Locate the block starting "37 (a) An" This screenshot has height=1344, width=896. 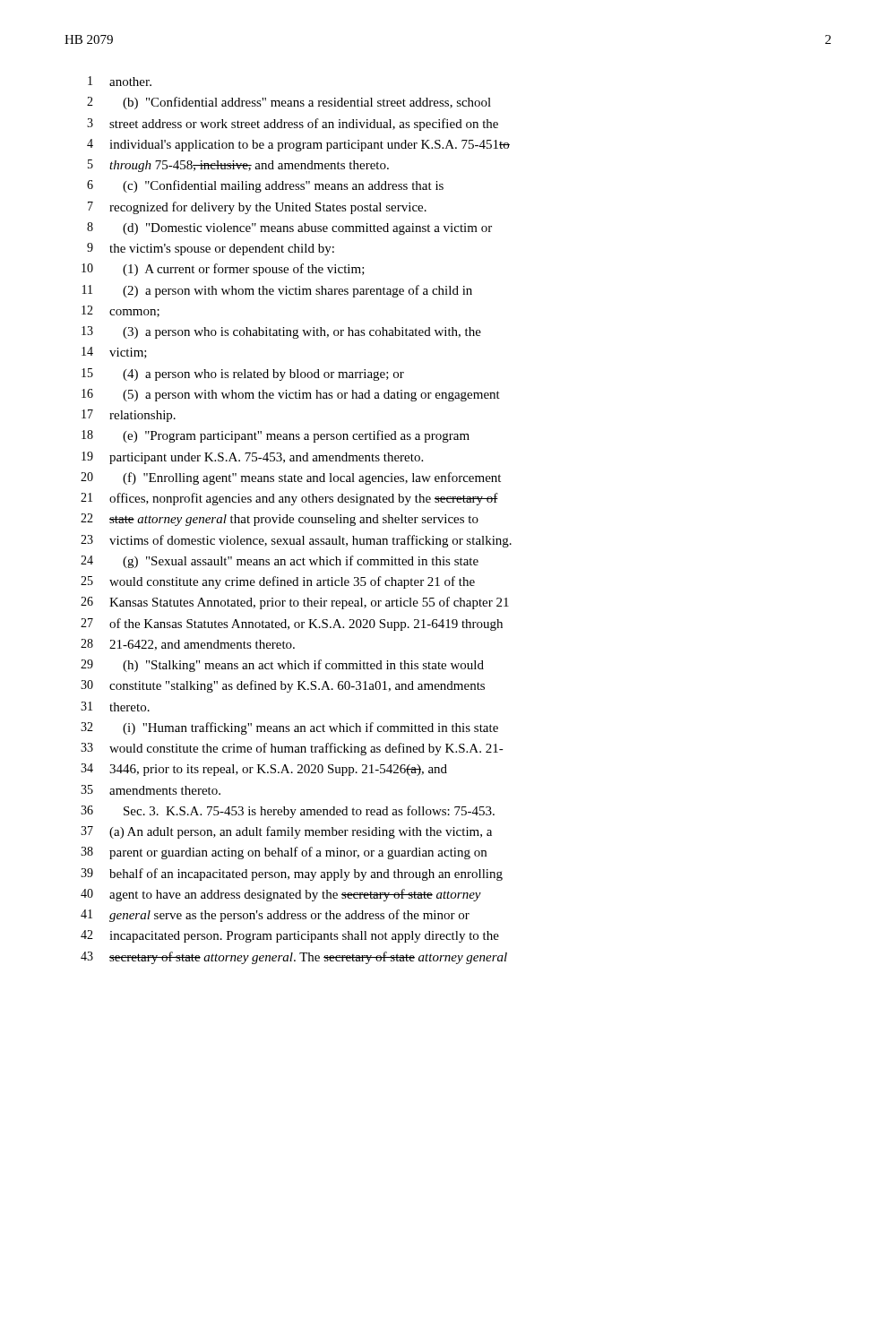[448, 832]
